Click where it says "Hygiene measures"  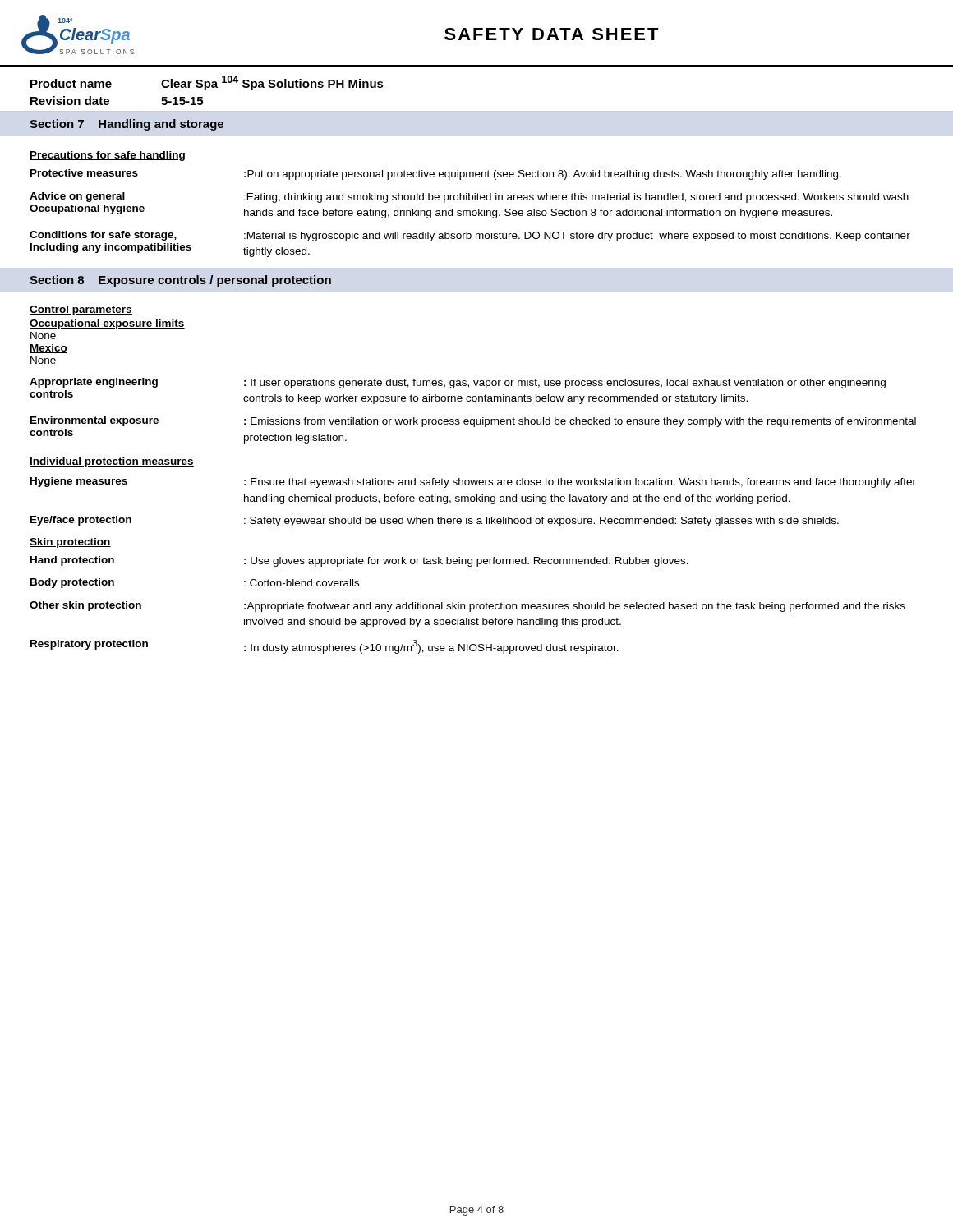[x=79, y=481]
